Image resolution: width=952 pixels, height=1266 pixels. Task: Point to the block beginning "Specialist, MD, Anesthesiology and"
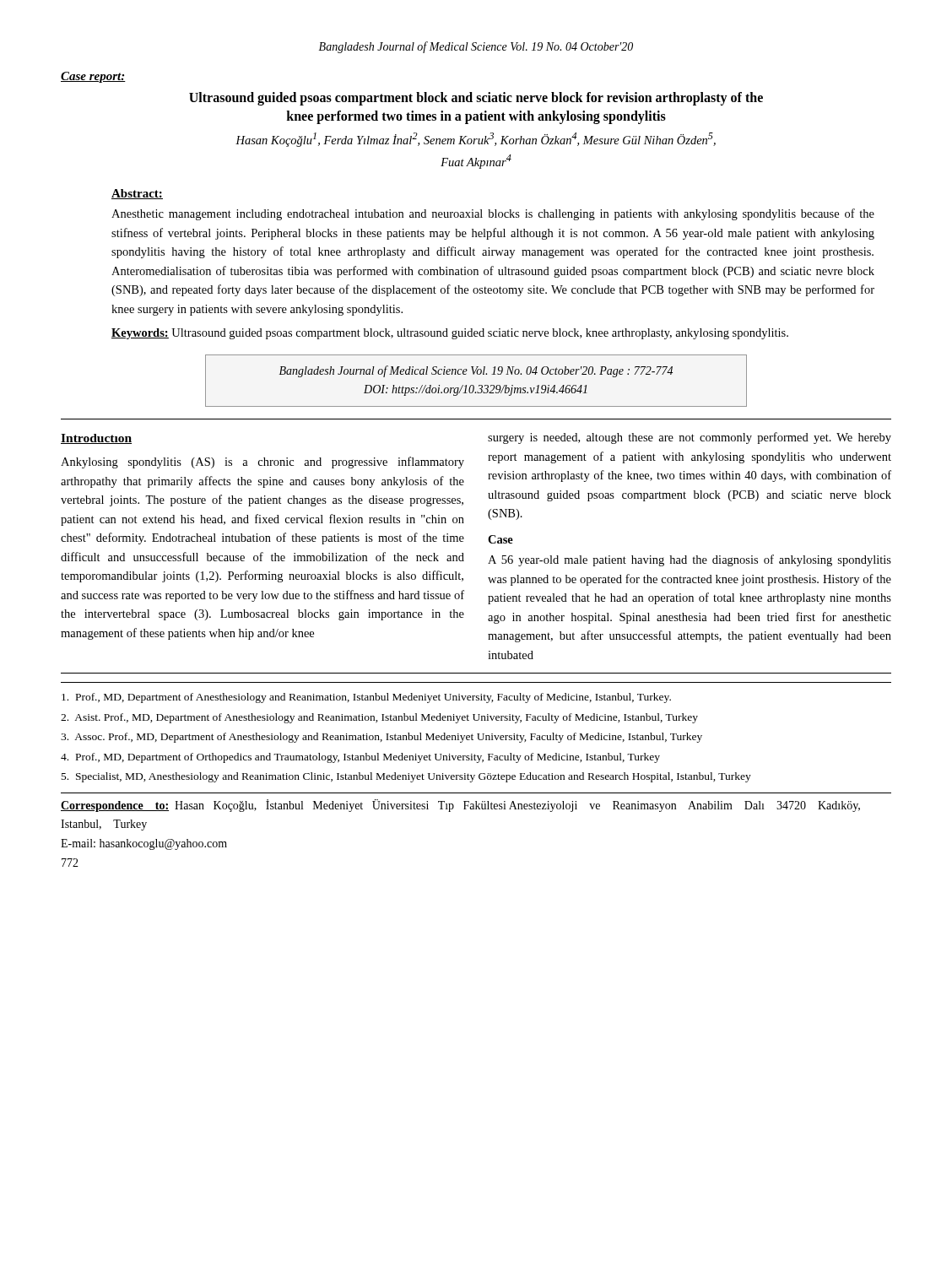406,776
